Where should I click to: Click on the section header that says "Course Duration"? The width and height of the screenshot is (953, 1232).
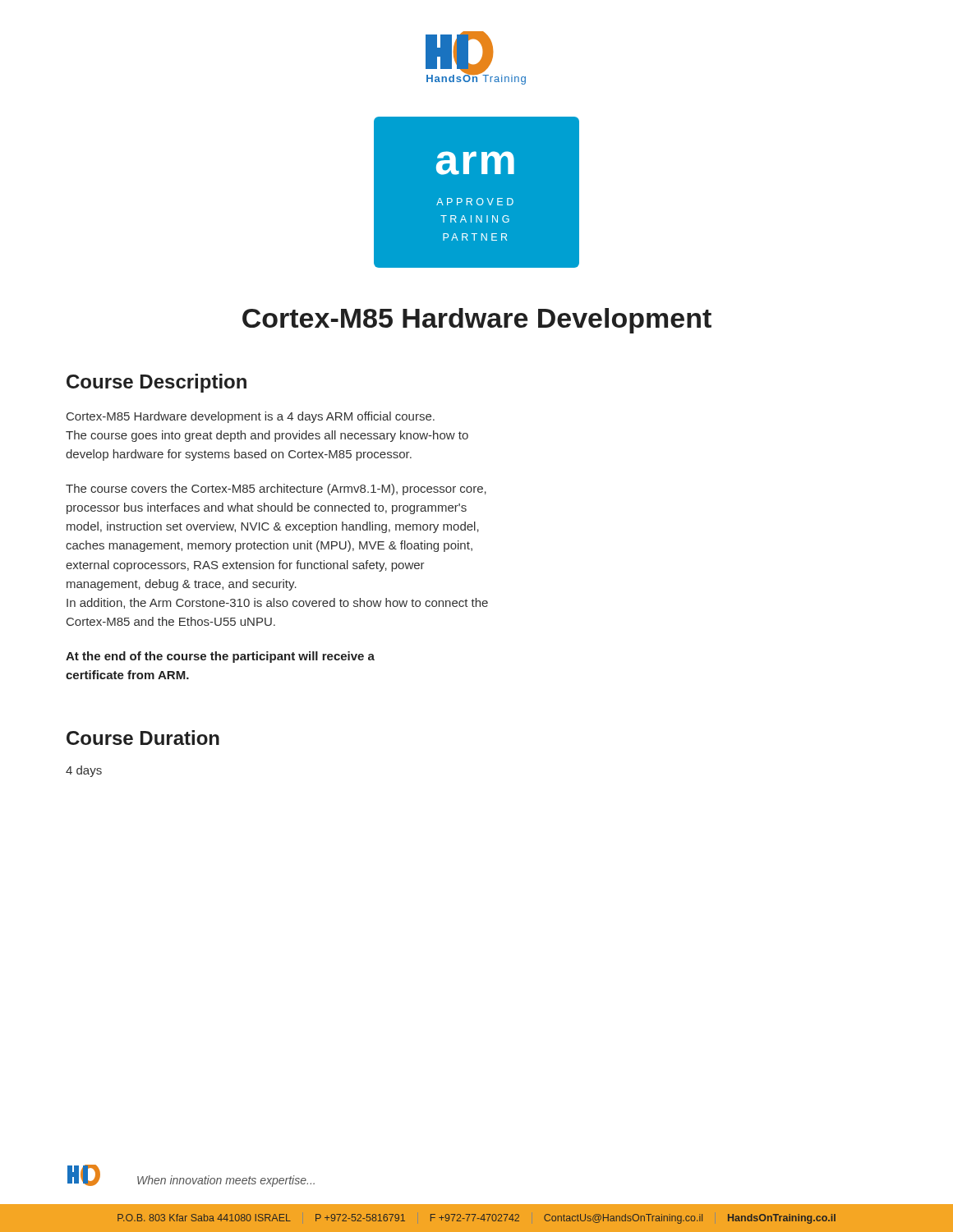(143, 738)
